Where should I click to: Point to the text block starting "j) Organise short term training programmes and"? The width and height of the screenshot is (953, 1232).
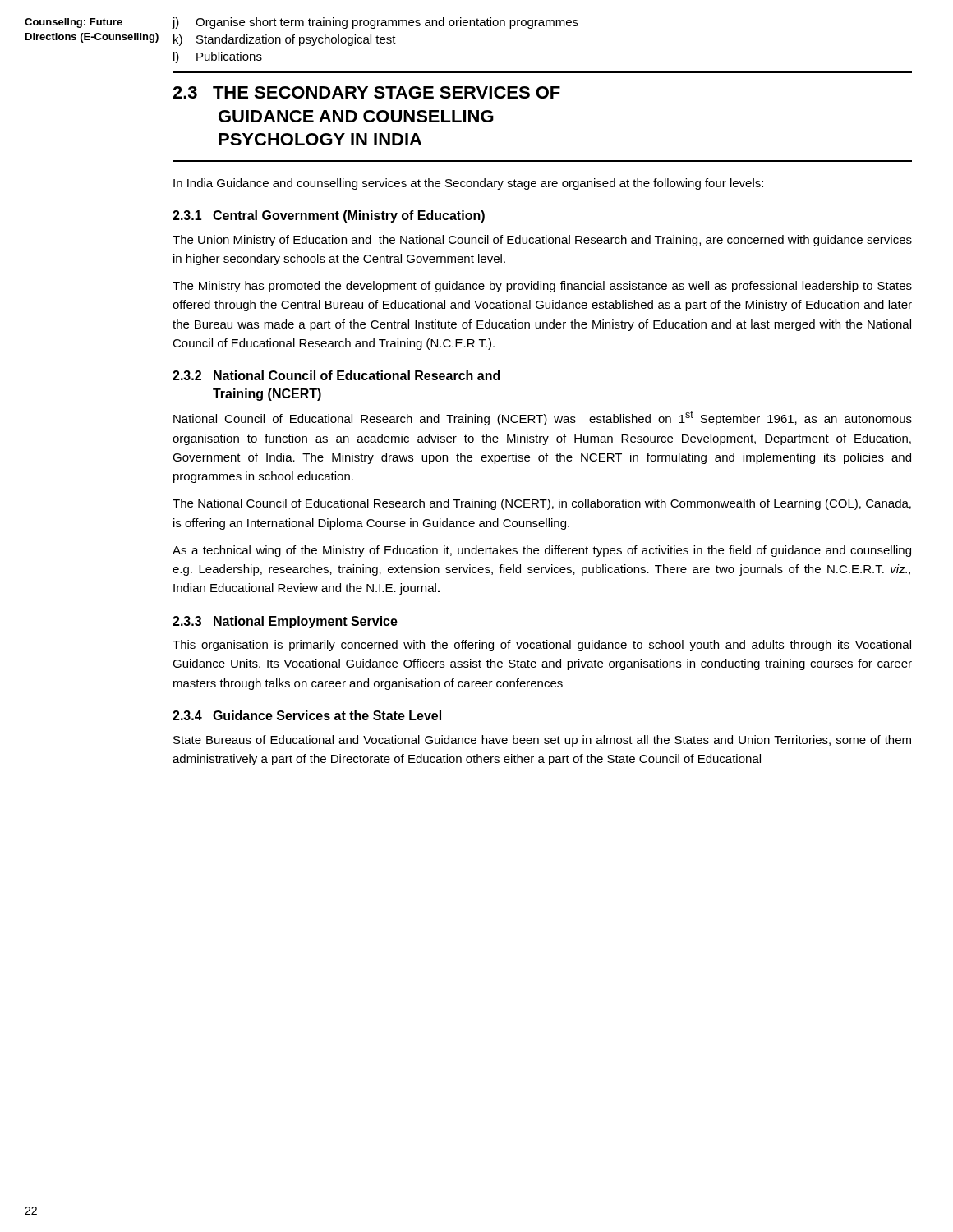(x=375, y=22)
